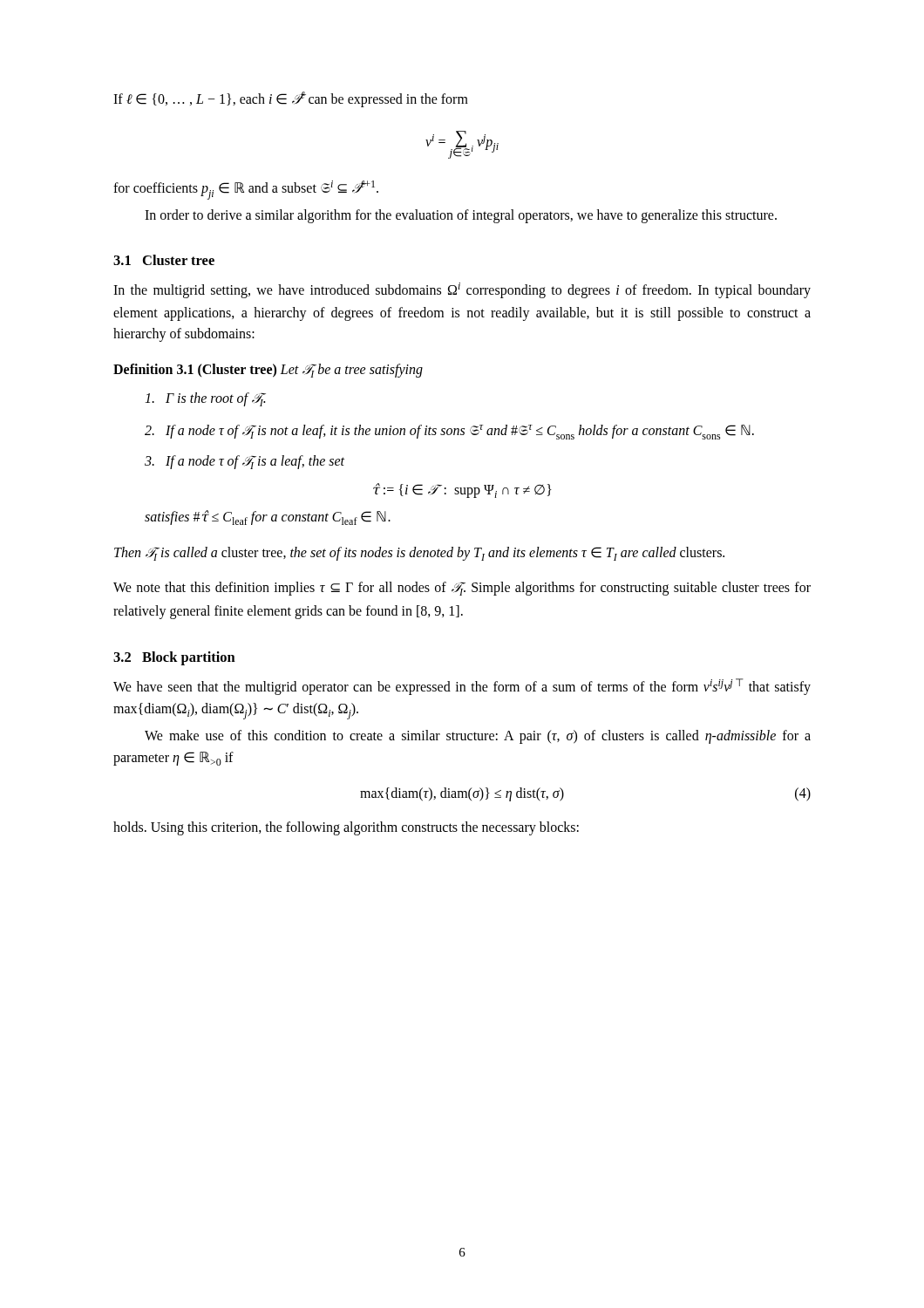The height and width of the screenshot is (1308, 924).
Task: Select the element starting "3. If a"
Action: (245, 463)
